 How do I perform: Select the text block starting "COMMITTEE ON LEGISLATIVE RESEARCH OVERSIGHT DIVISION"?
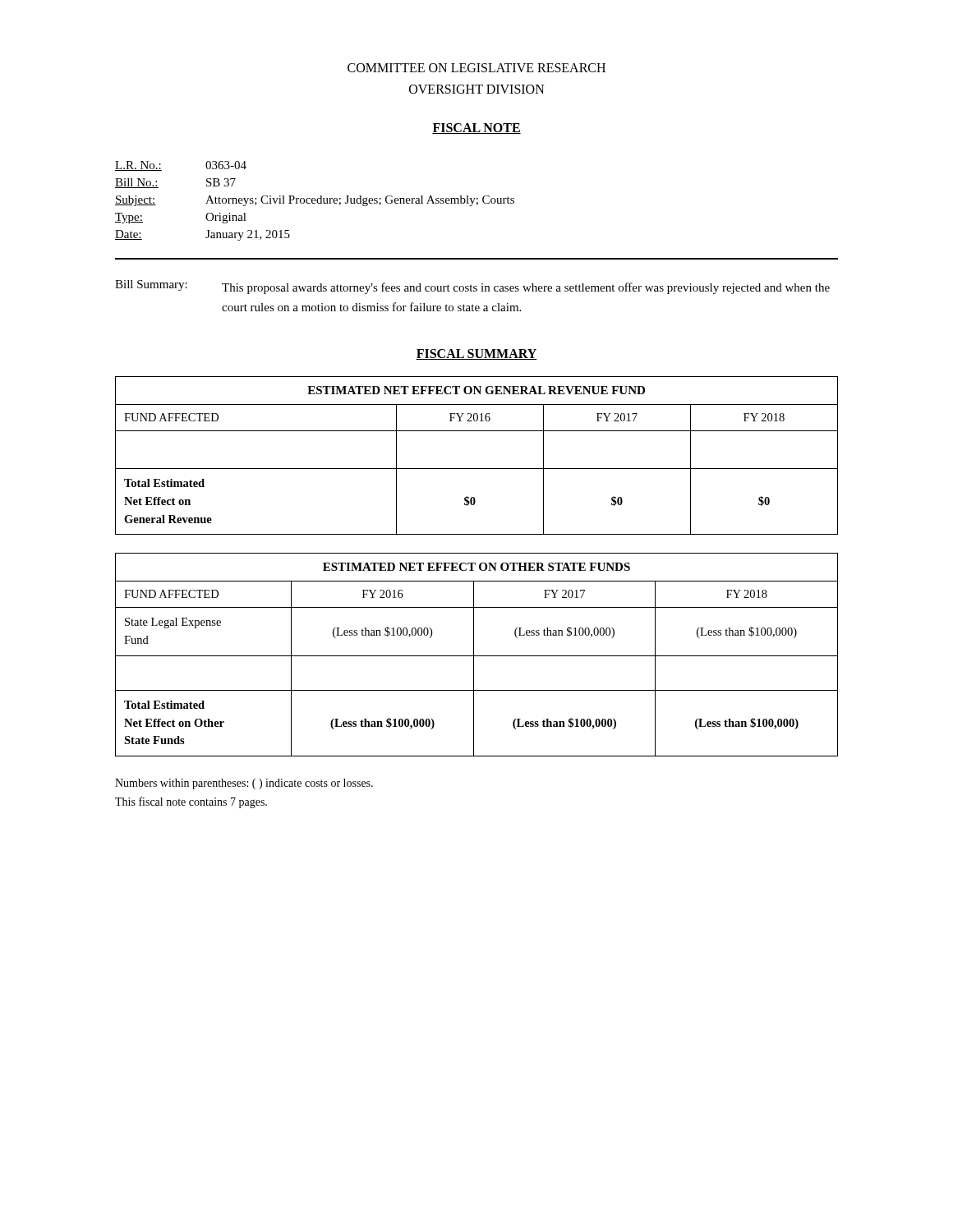[476, 78]
